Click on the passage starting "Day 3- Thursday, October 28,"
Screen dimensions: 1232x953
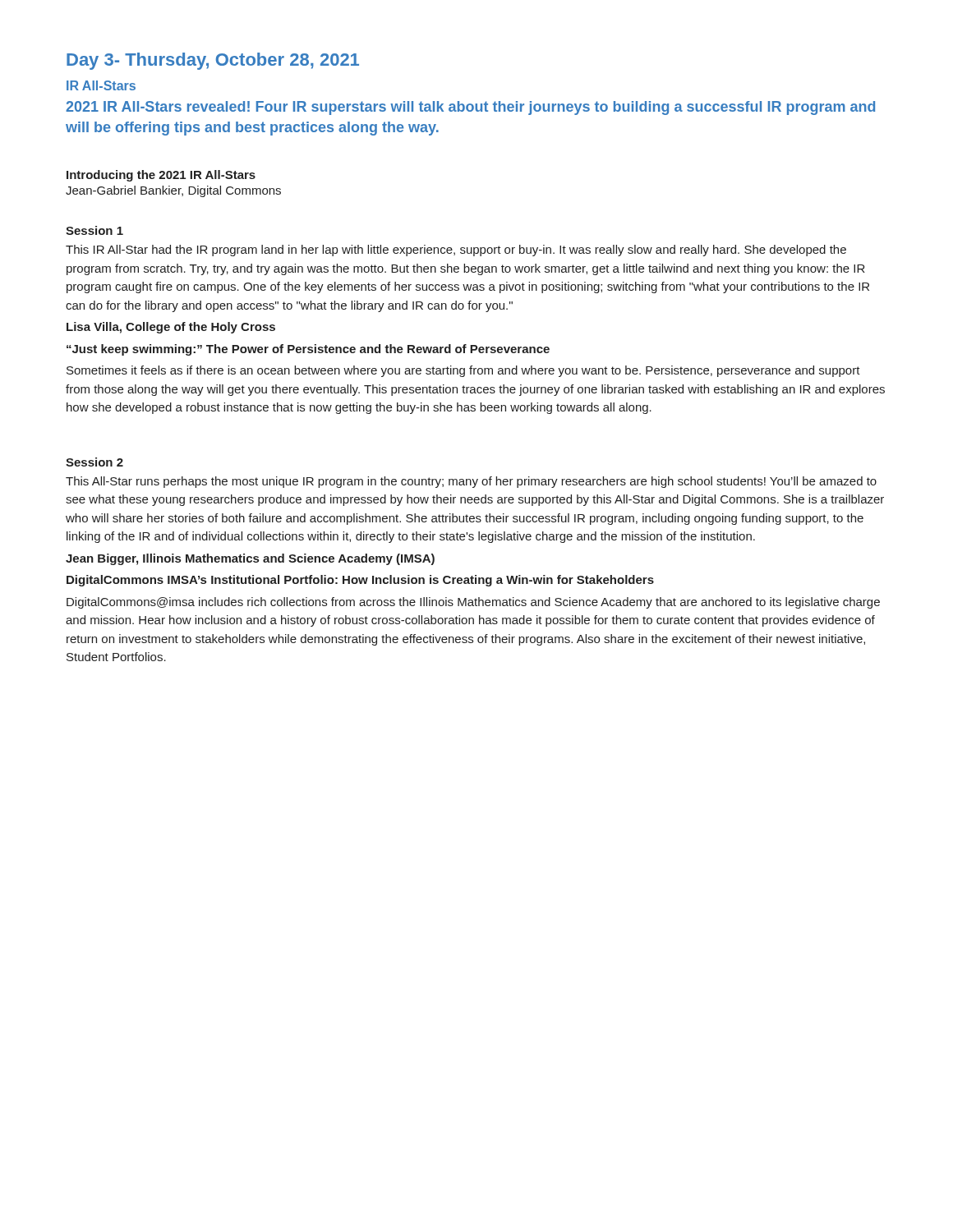point(213,60)
